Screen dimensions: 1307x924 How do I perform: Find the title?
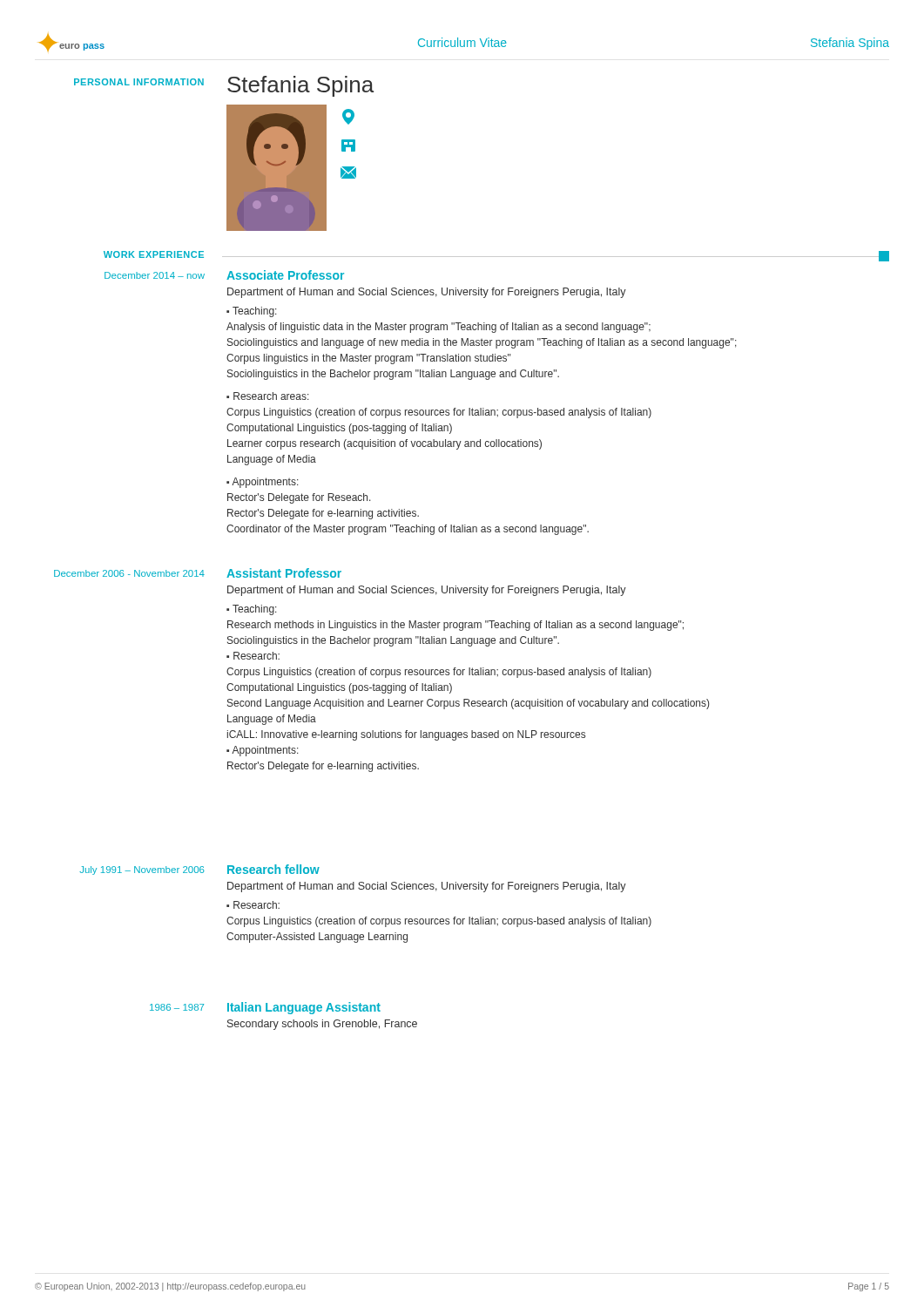click(x=300, y=85)
